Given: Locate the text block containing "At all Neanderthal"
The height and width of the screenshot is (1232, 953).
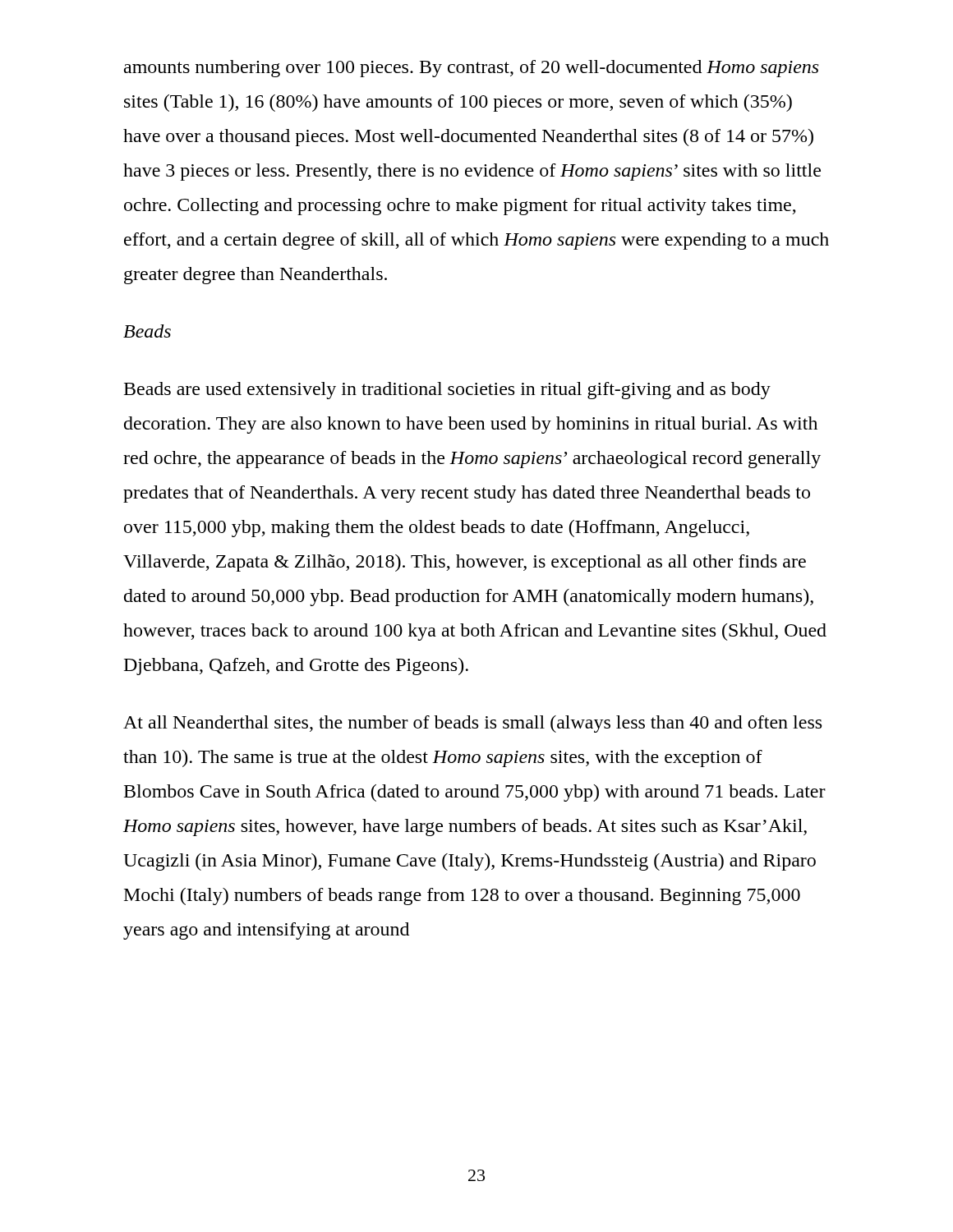Looking at the screenshot, I should [474, 825].
